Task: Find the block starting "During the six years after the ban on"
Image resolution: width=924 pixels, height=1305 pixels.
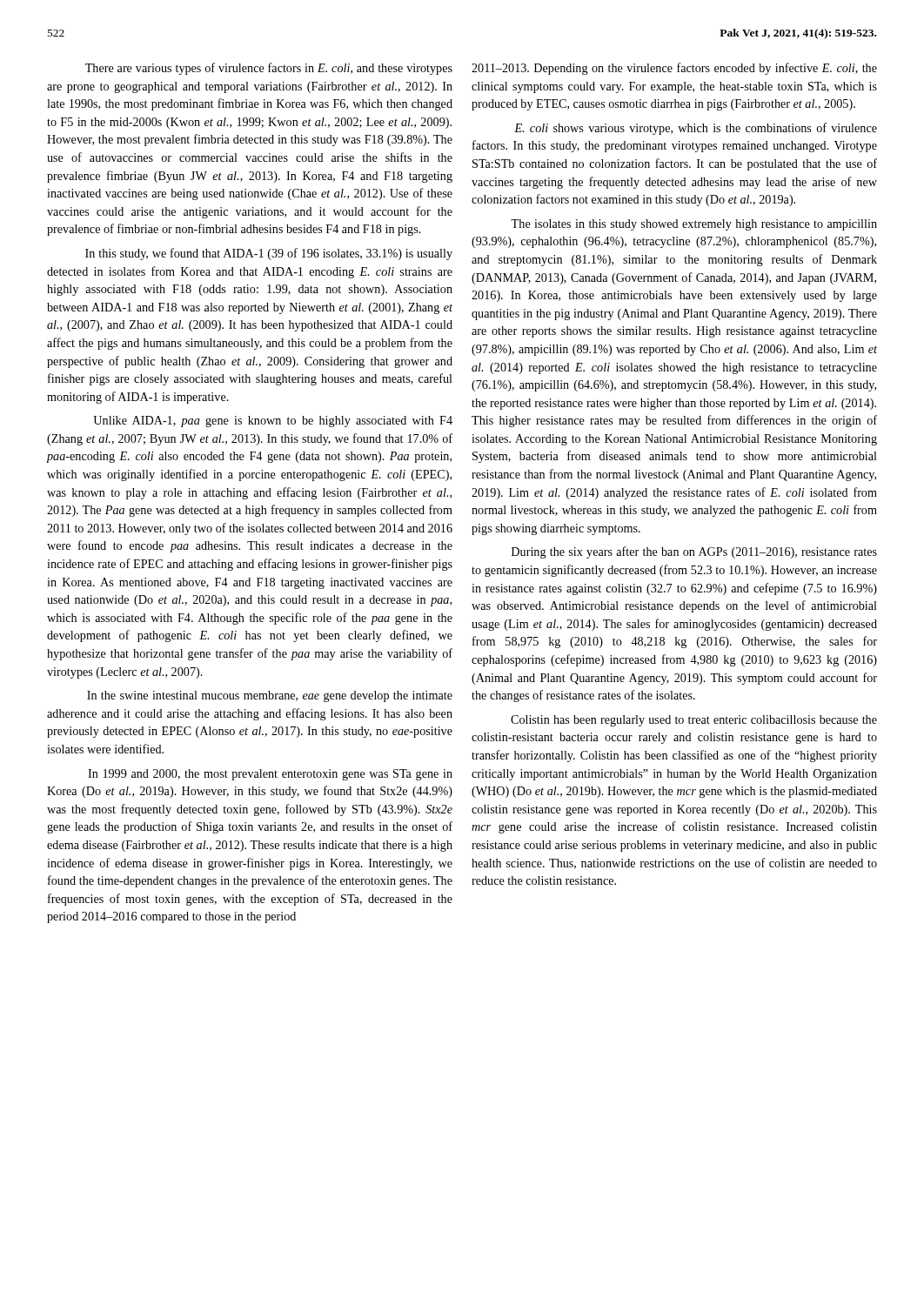Action: tap(674, 624)
